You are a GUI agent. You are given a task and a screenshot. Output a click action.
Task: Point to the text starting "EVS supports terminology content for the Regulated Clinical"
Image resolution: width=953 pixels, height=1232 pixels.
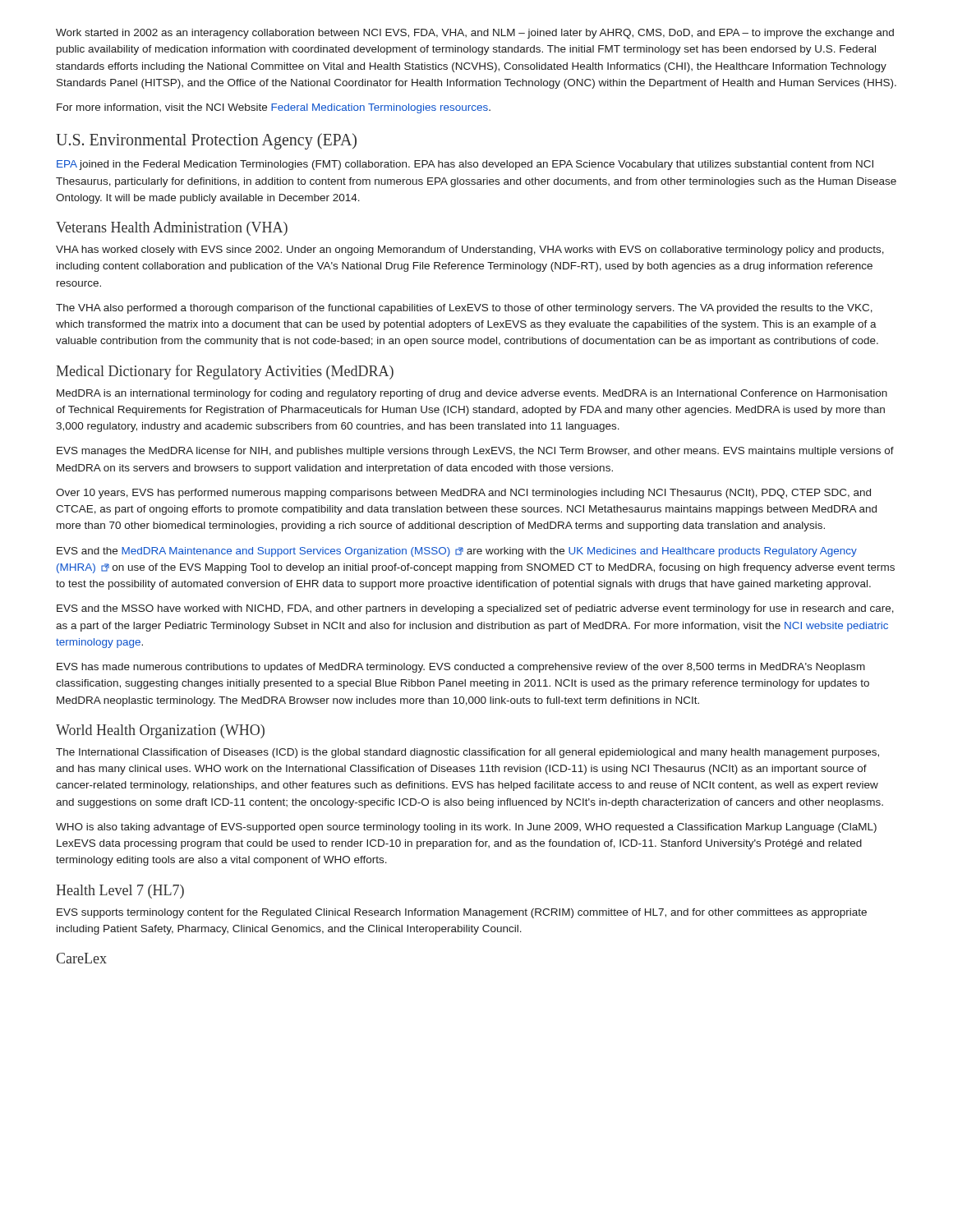476,921
